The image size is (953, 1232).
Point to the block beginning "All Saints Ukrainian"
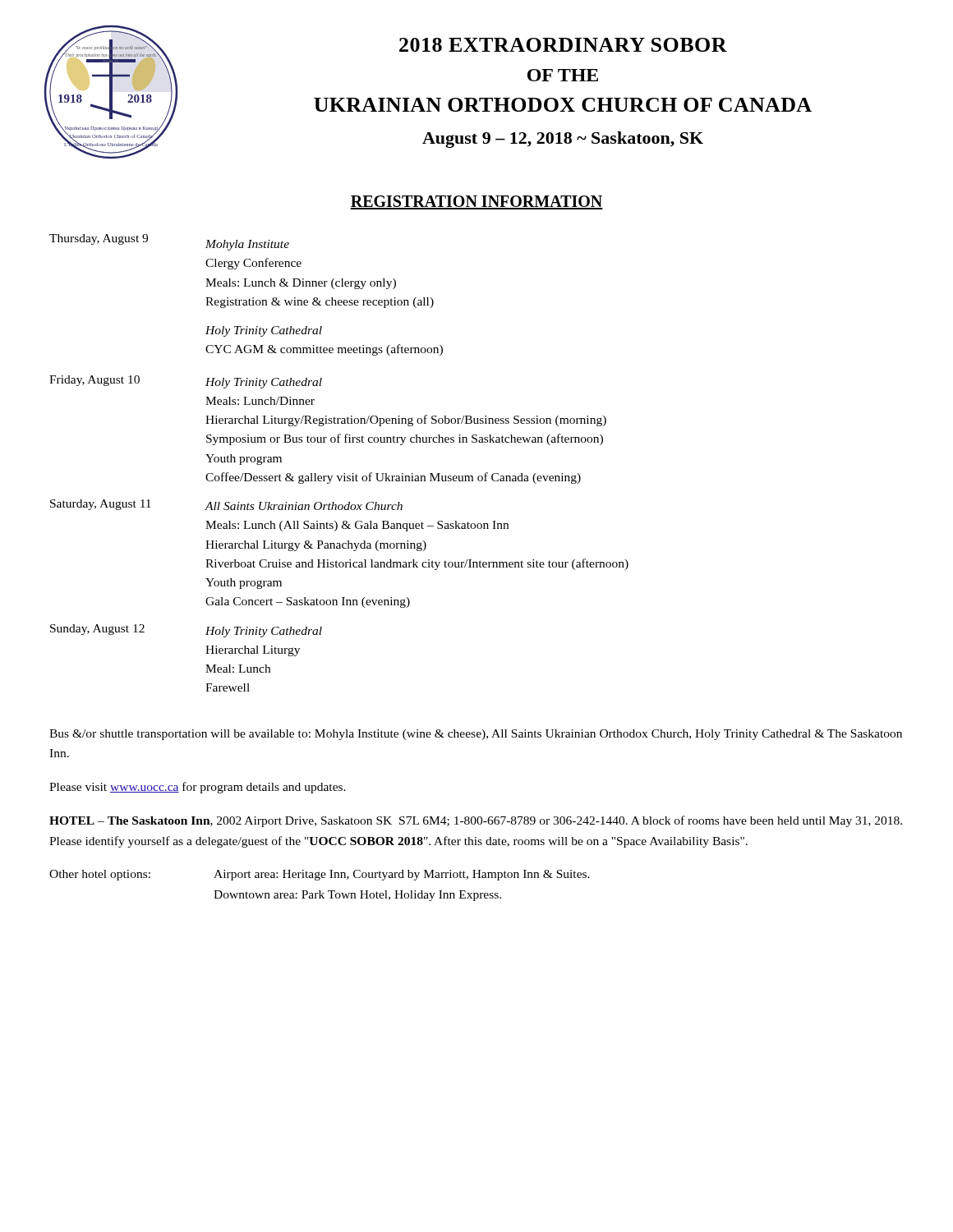[x=417, y=553]
